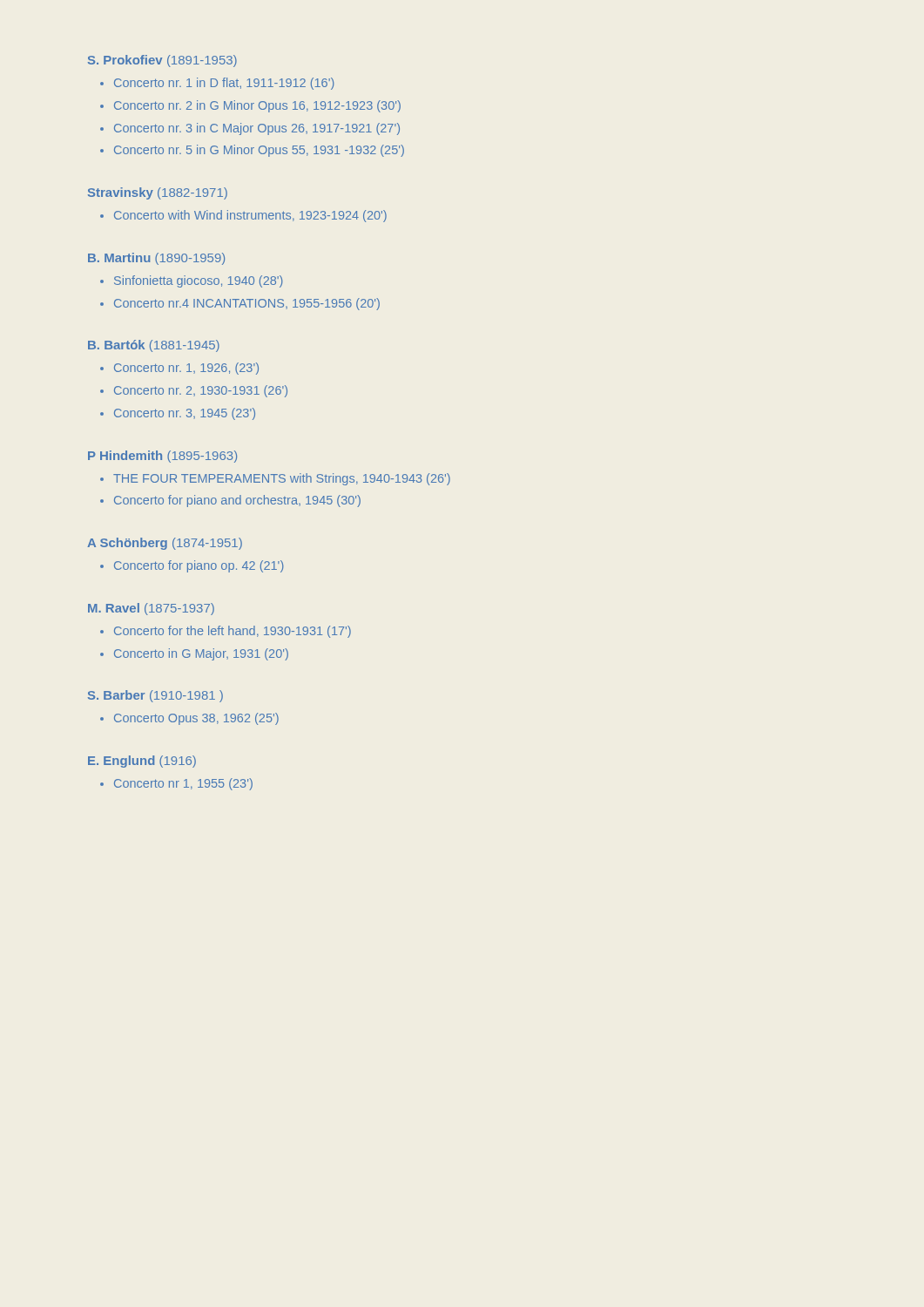Find the text starting "Concerto nr. 2, 1930-1931 (26')"
Screen dimensions: 1307x924
tap(201, 390)
